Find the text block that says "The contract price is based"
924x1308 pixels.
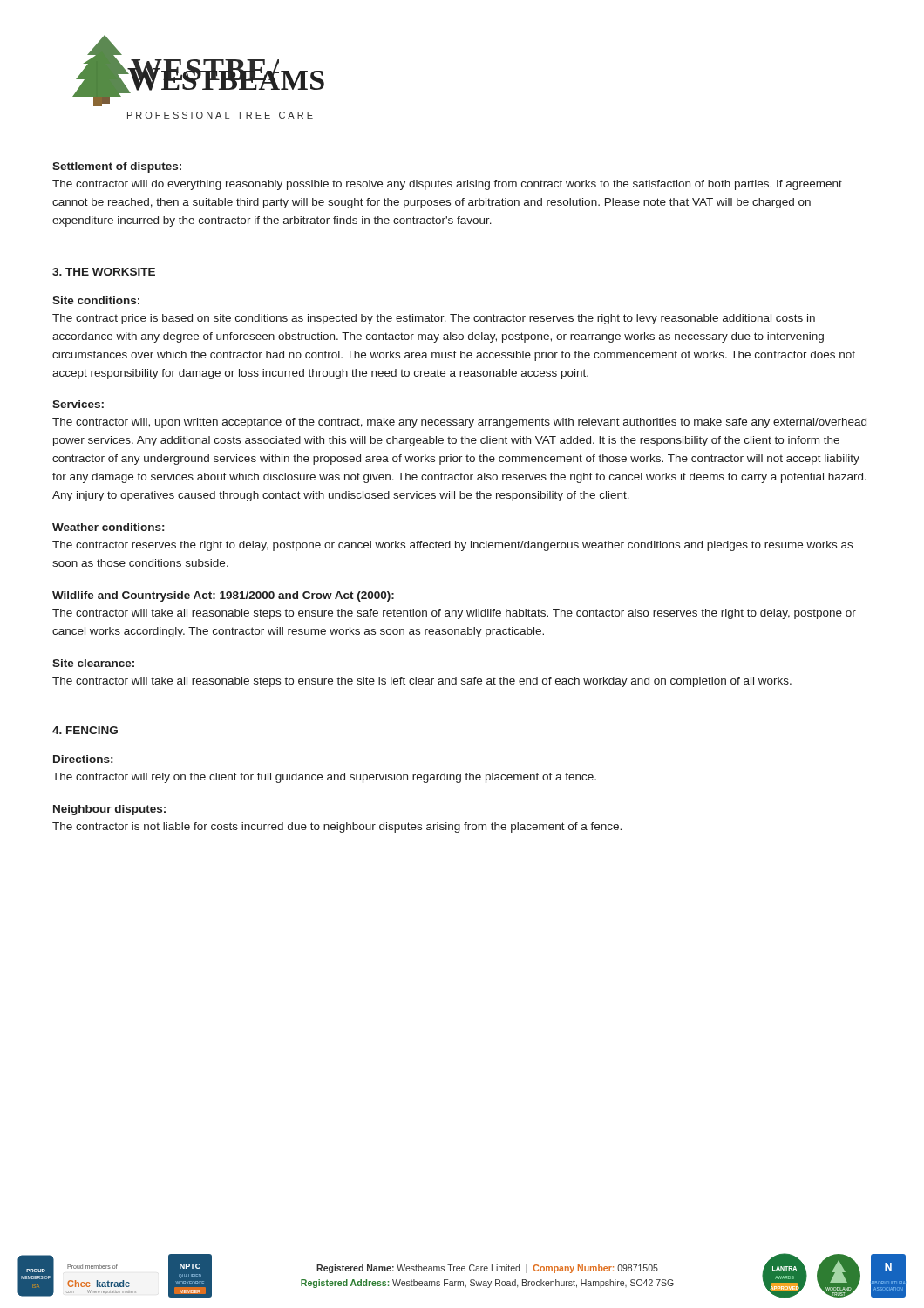tap(454, 345)
